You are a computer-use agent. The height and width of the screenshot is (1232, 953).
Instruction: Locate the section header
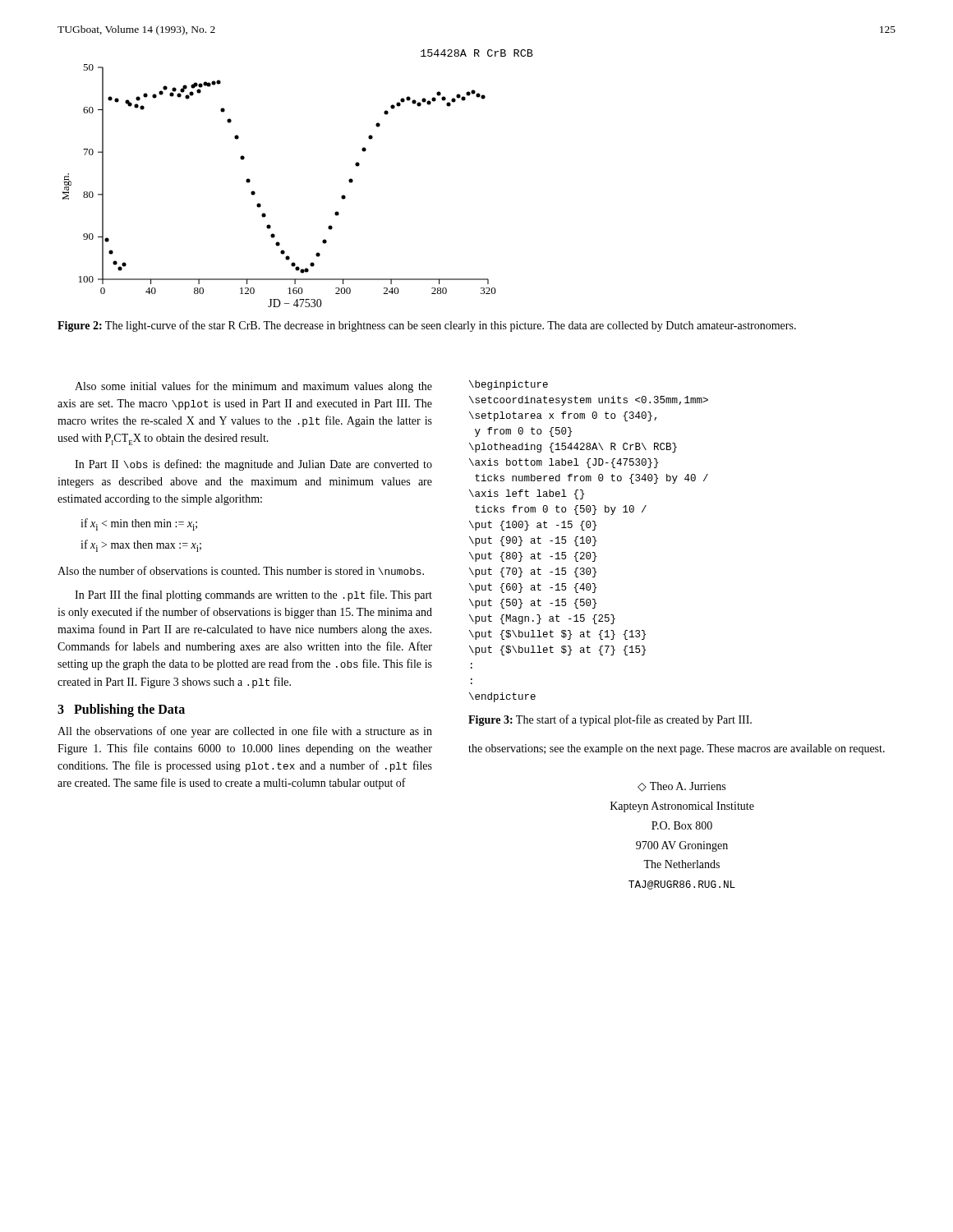121,709
